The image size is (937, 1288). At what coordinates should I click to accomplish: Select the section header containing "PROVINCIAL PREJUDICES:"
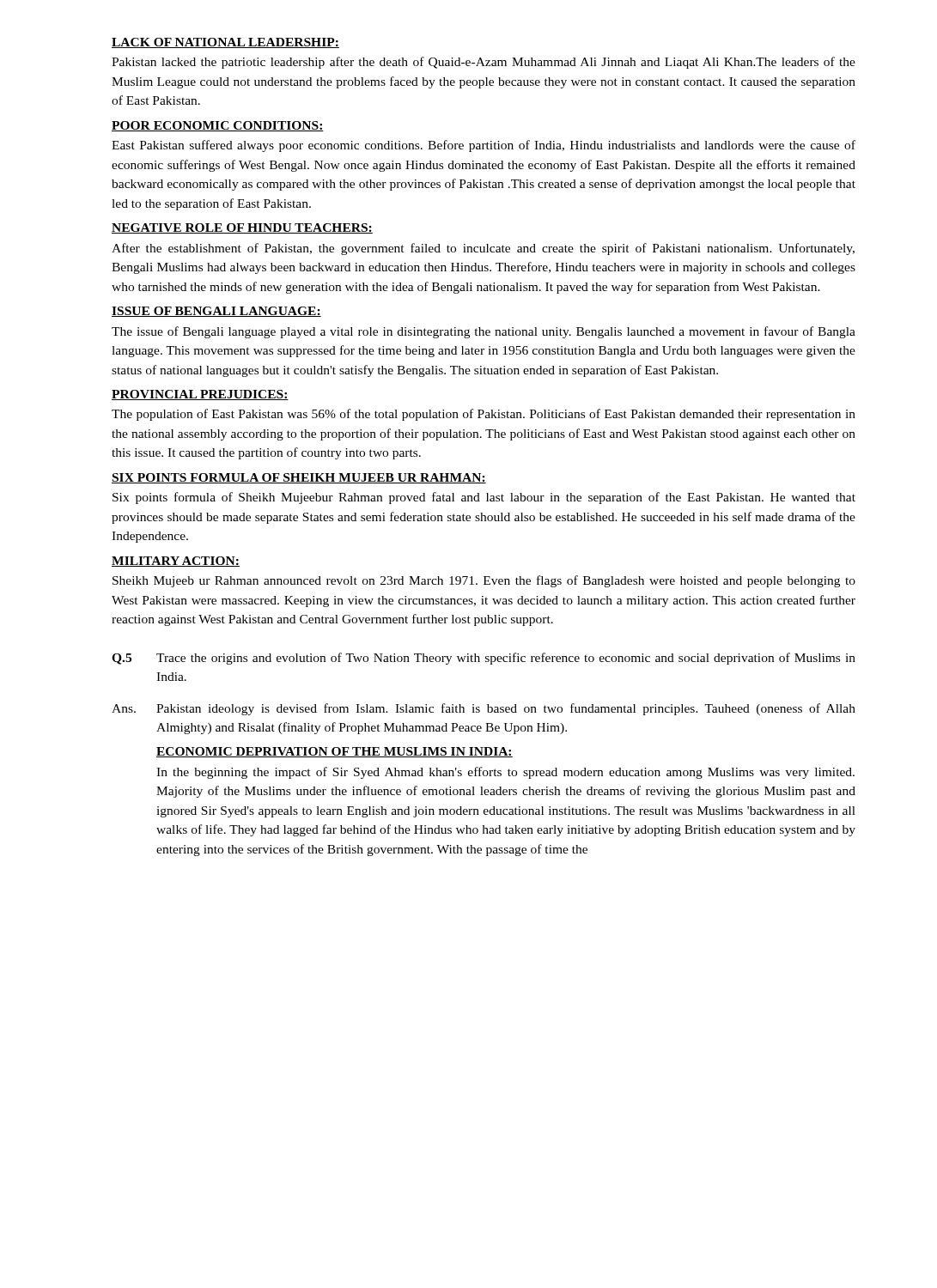[200, 394]
